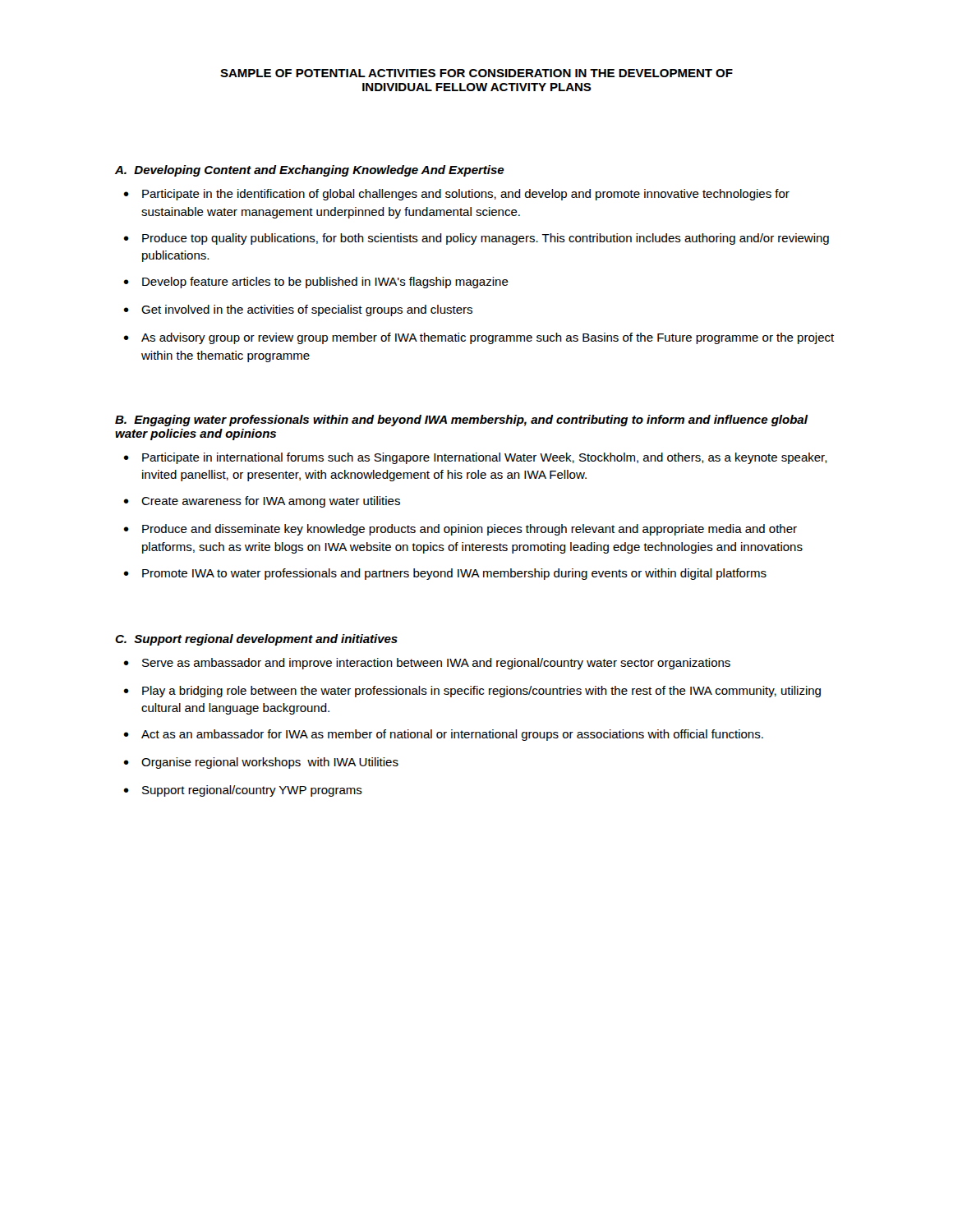Select the section header that reads "A. Developing Content and Exchanging Knowledge"
Image resolution: width=953 pixels, height=1232 pixels.
(310, 170)
